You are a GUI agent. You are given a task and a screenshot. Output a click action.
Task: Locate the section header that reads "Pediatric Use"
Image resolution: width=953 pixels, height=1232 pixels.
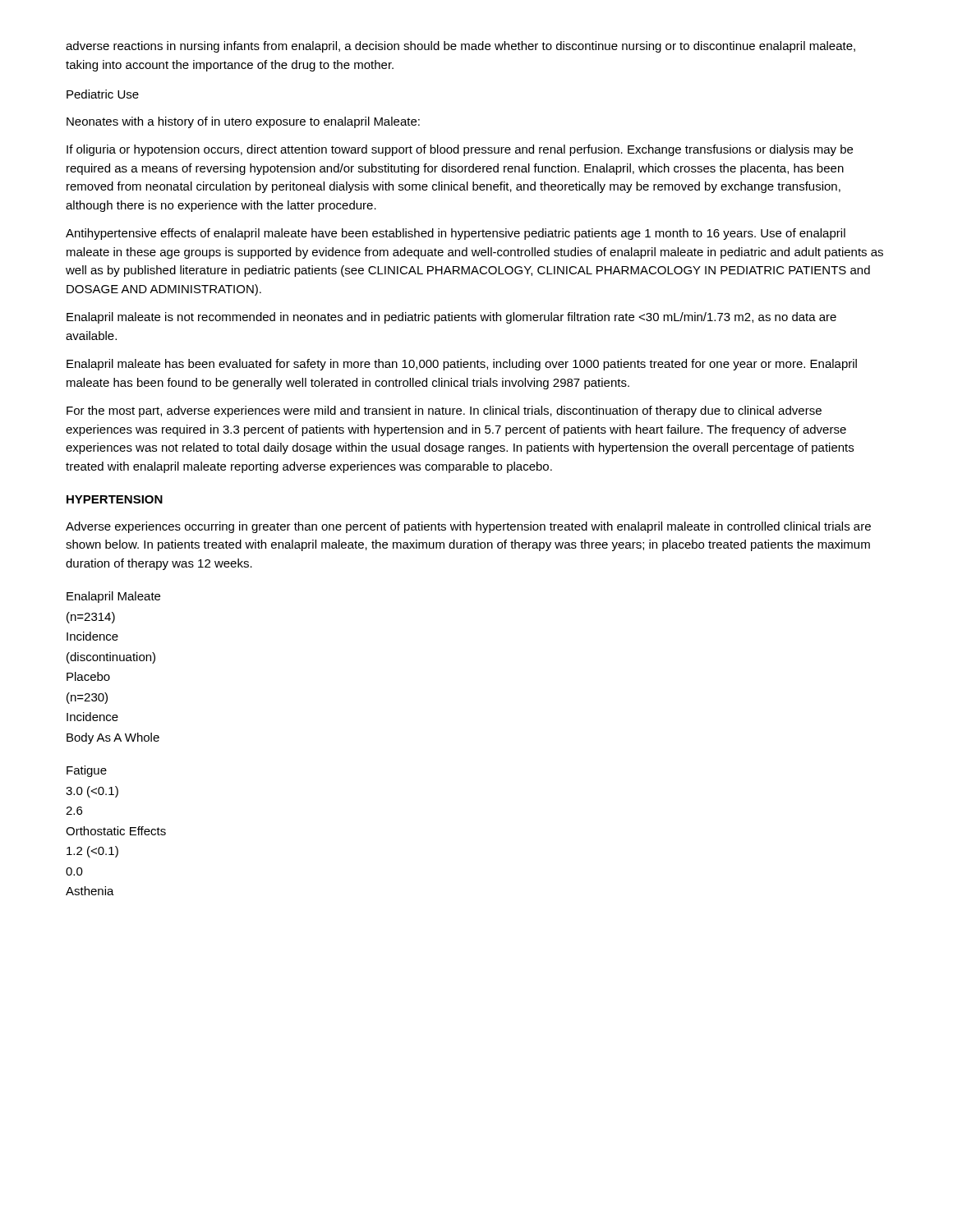[102, 94]
